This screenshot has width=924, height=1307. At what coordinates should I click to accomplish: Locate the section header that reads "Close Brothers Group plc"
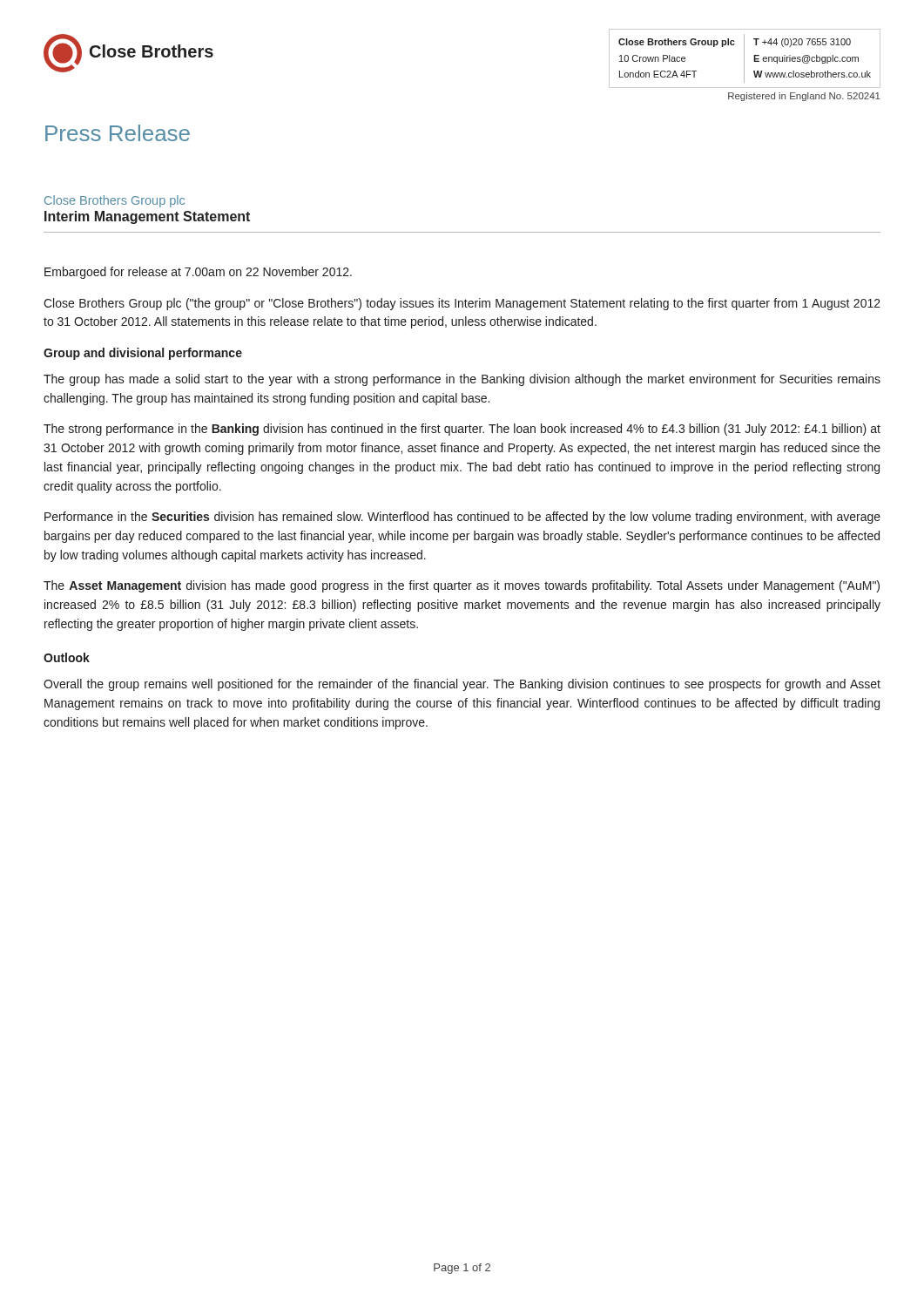tap(115, 201)
